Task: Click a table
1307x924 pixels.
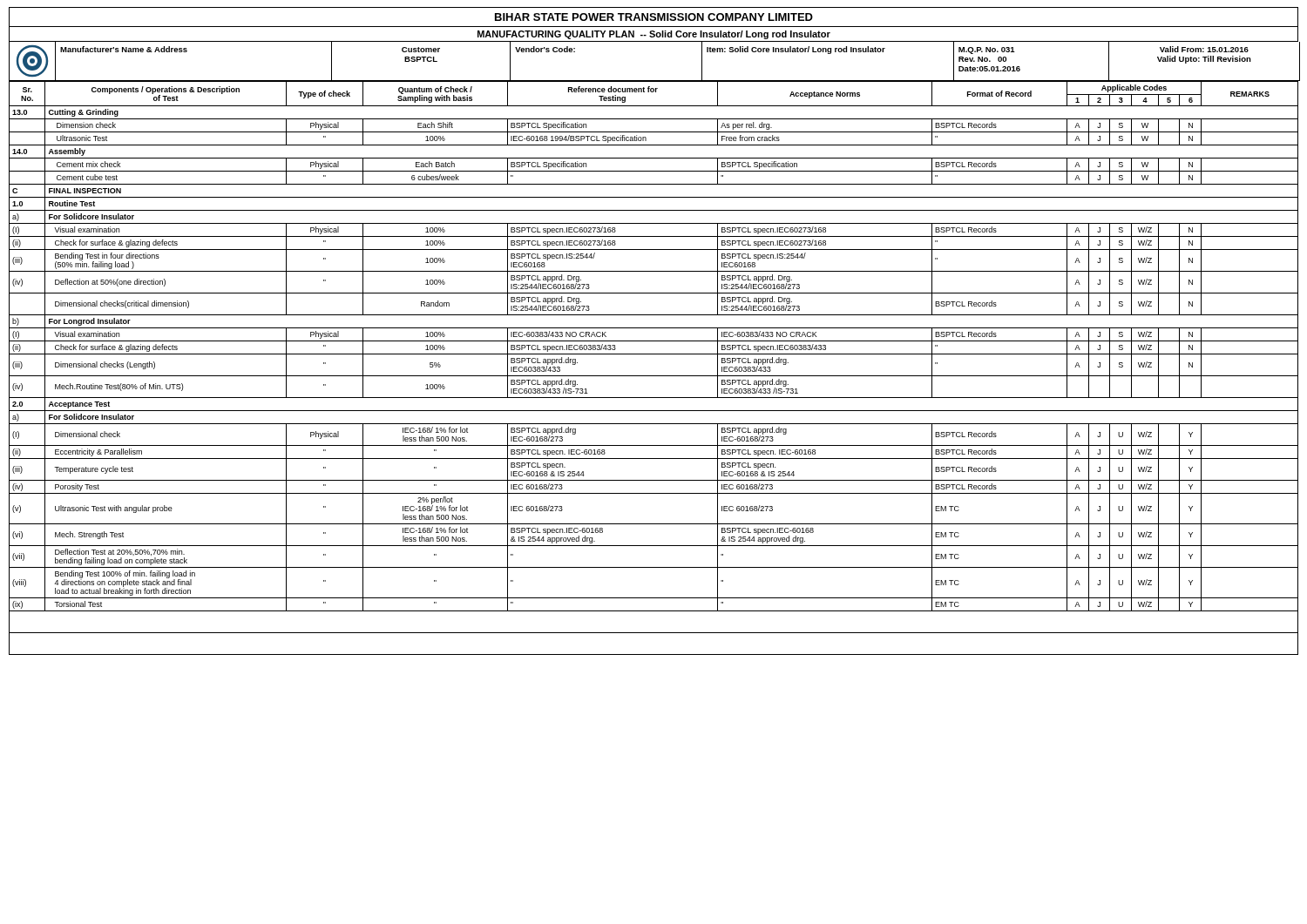Action: [x=654, y=368]
